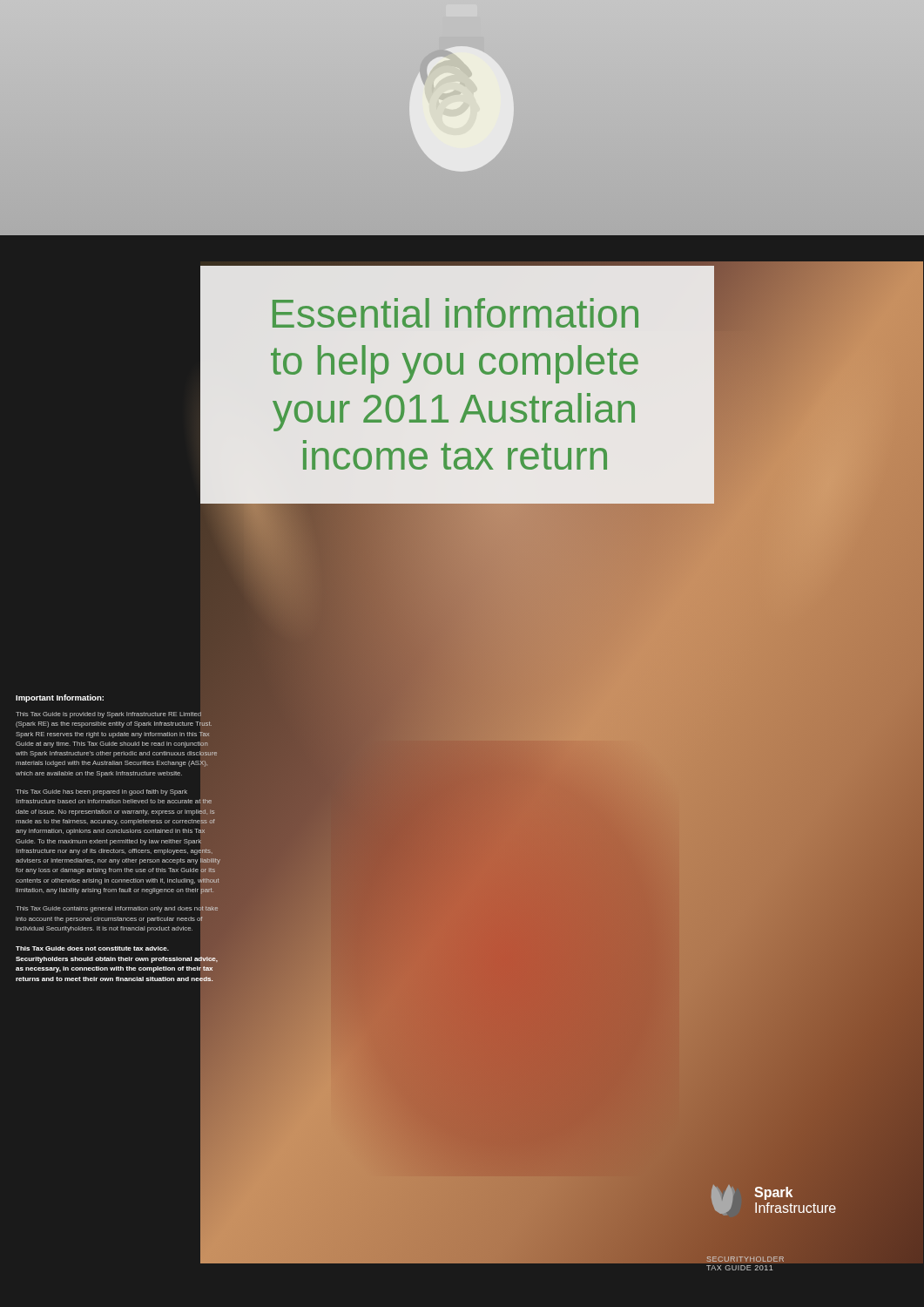Point to the text starting "This Tax Guide does not"

click(117, 964)
